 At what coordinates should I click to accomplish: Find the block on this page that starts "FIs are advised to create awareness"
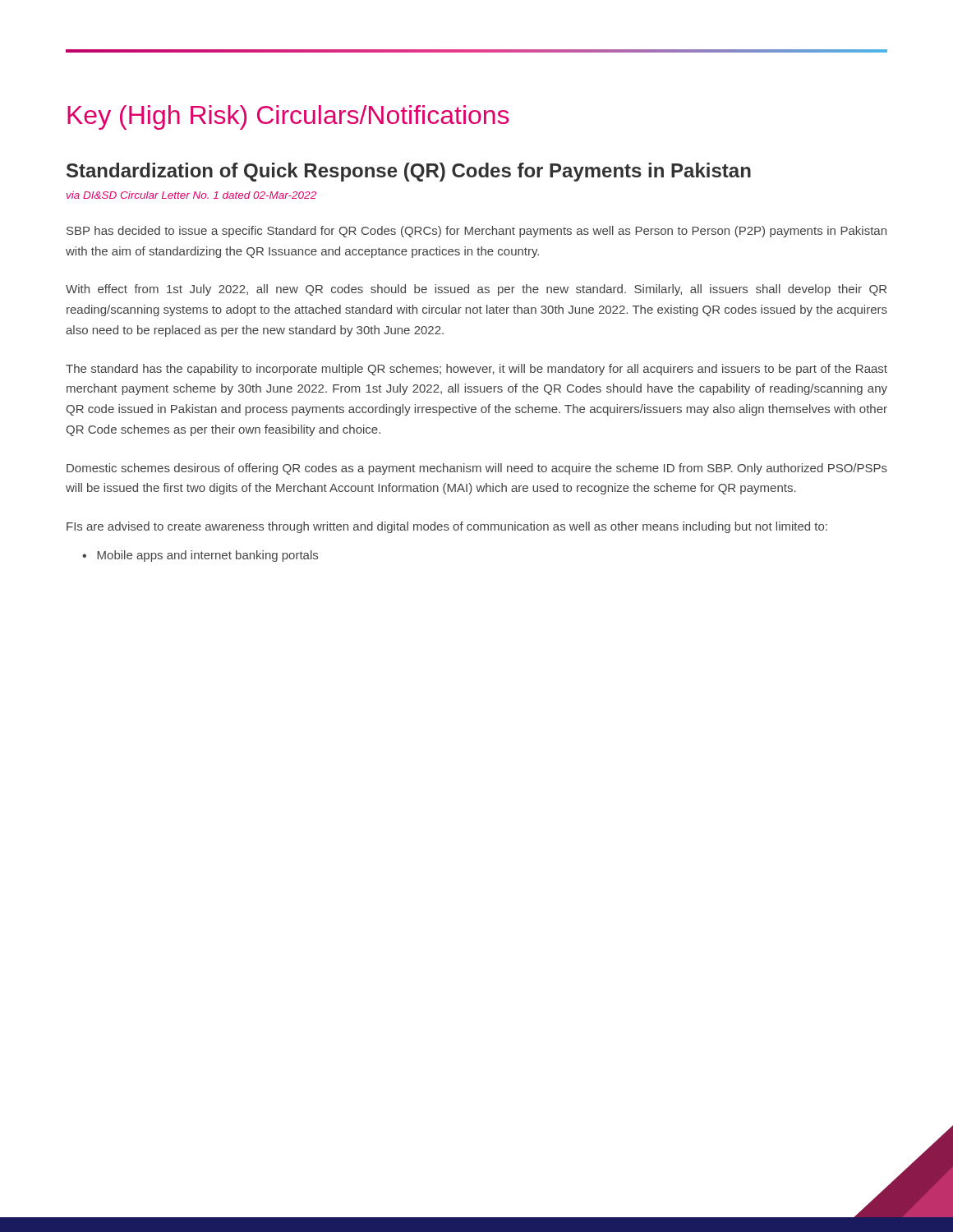pyautogui.click(x=476, y=527)
